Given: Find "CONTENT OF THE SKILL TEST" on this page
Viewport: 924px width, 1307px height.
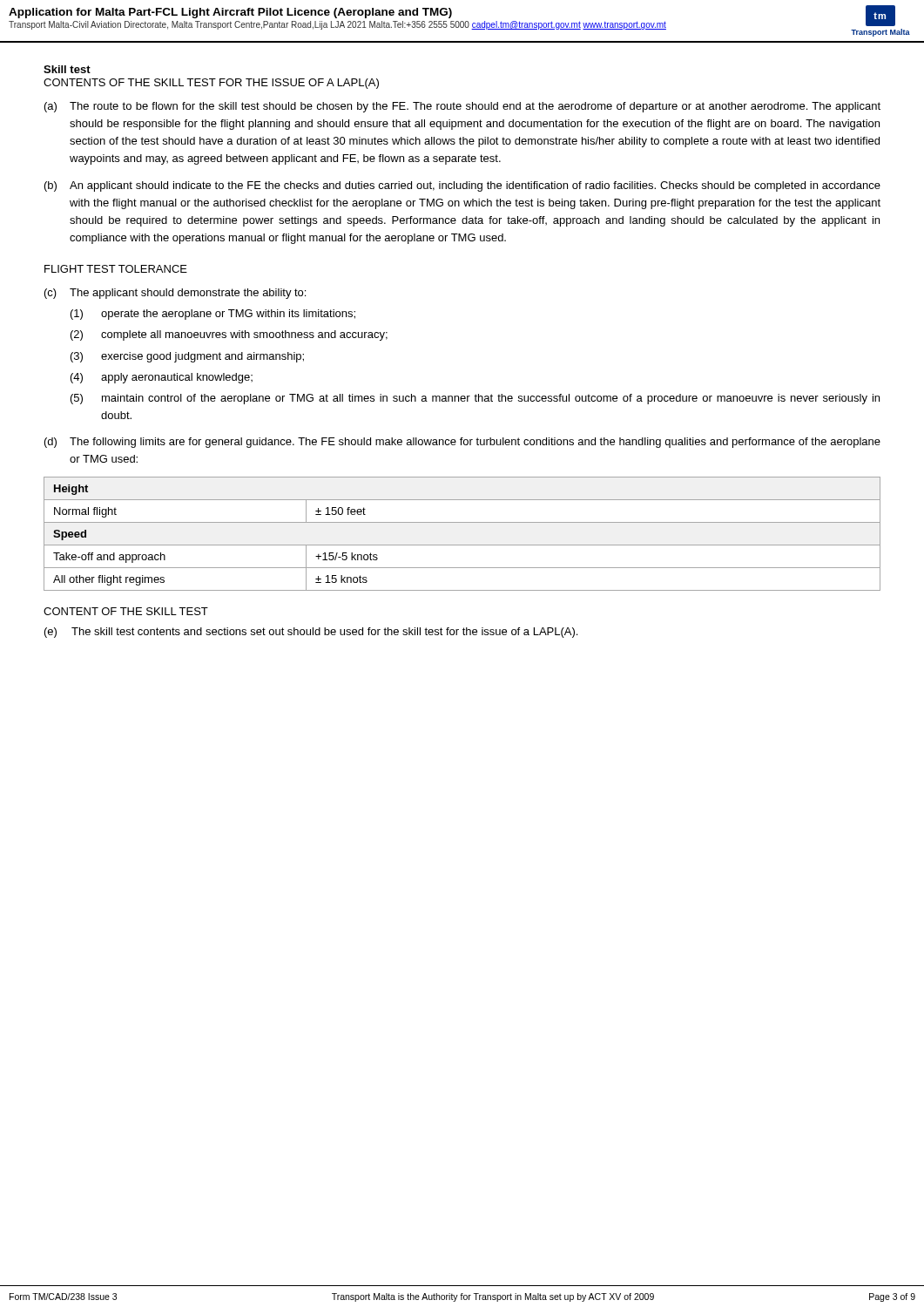Looking at the screenshot, I should [x=126, y=612].
